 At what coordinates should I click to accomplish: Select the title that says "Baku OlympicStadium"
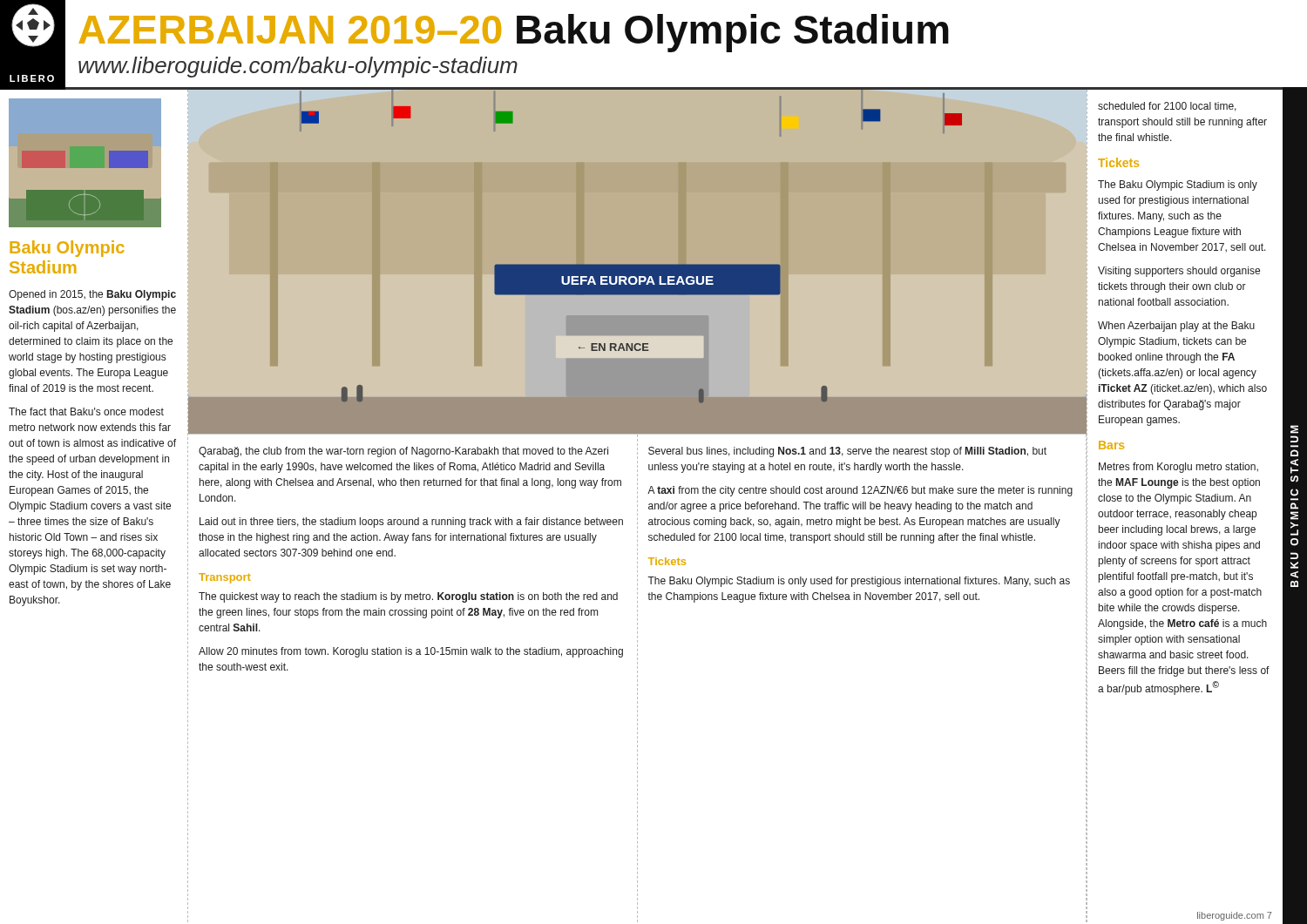[x=94, y=258]
